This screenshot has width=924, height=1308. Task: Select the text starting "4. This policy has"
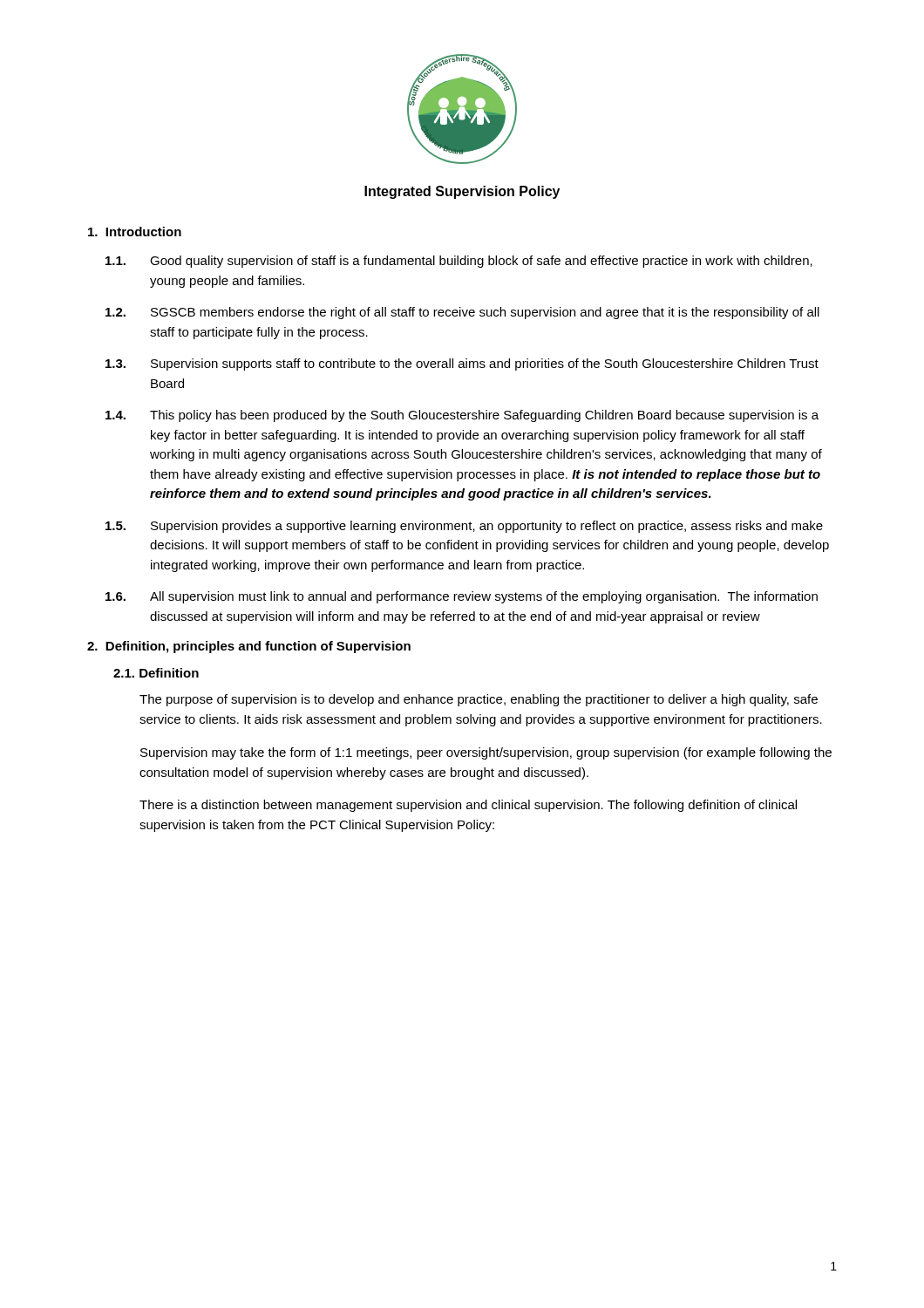click(471, 455)
